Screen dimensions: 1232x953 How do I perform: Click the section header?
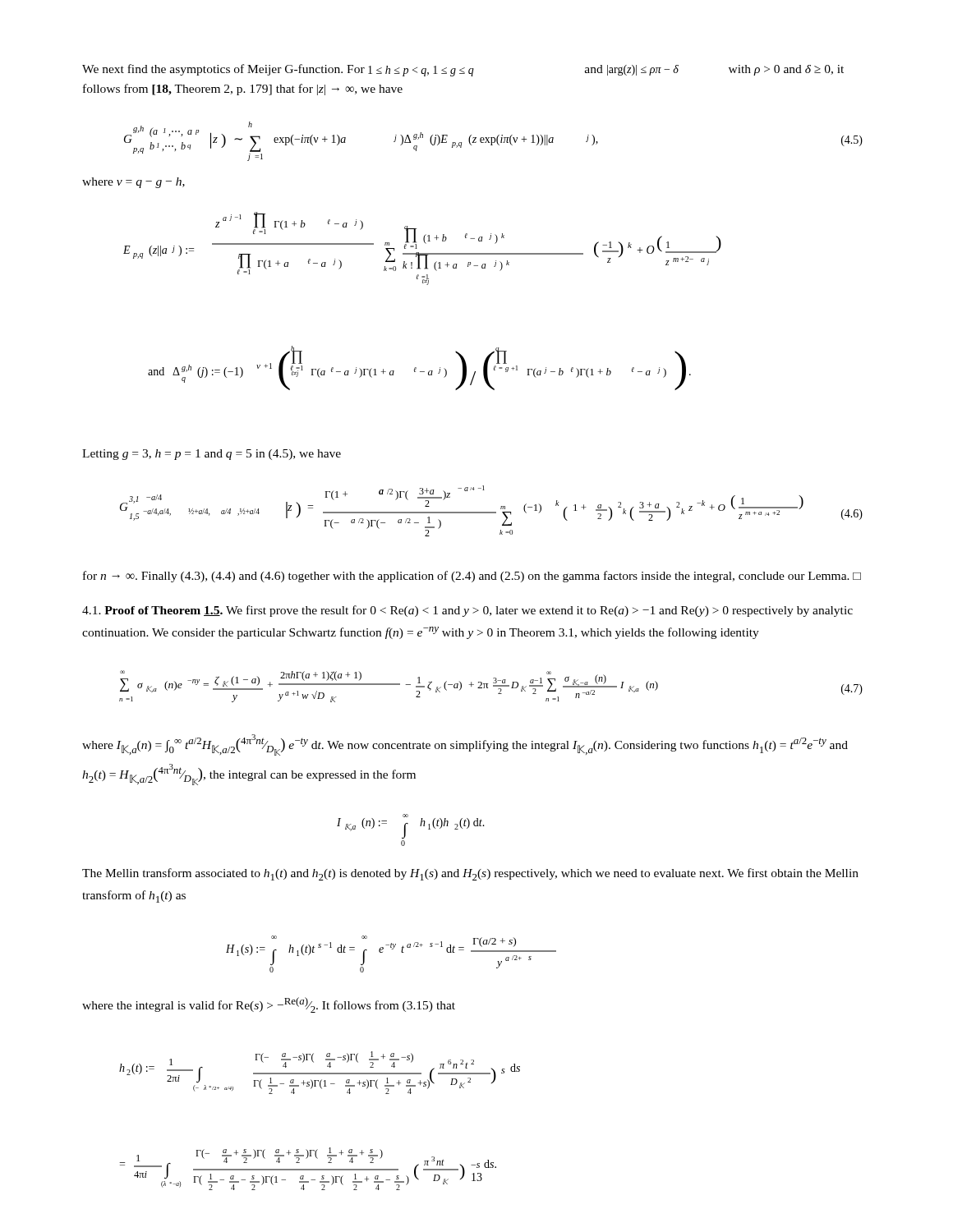(467, 621)
